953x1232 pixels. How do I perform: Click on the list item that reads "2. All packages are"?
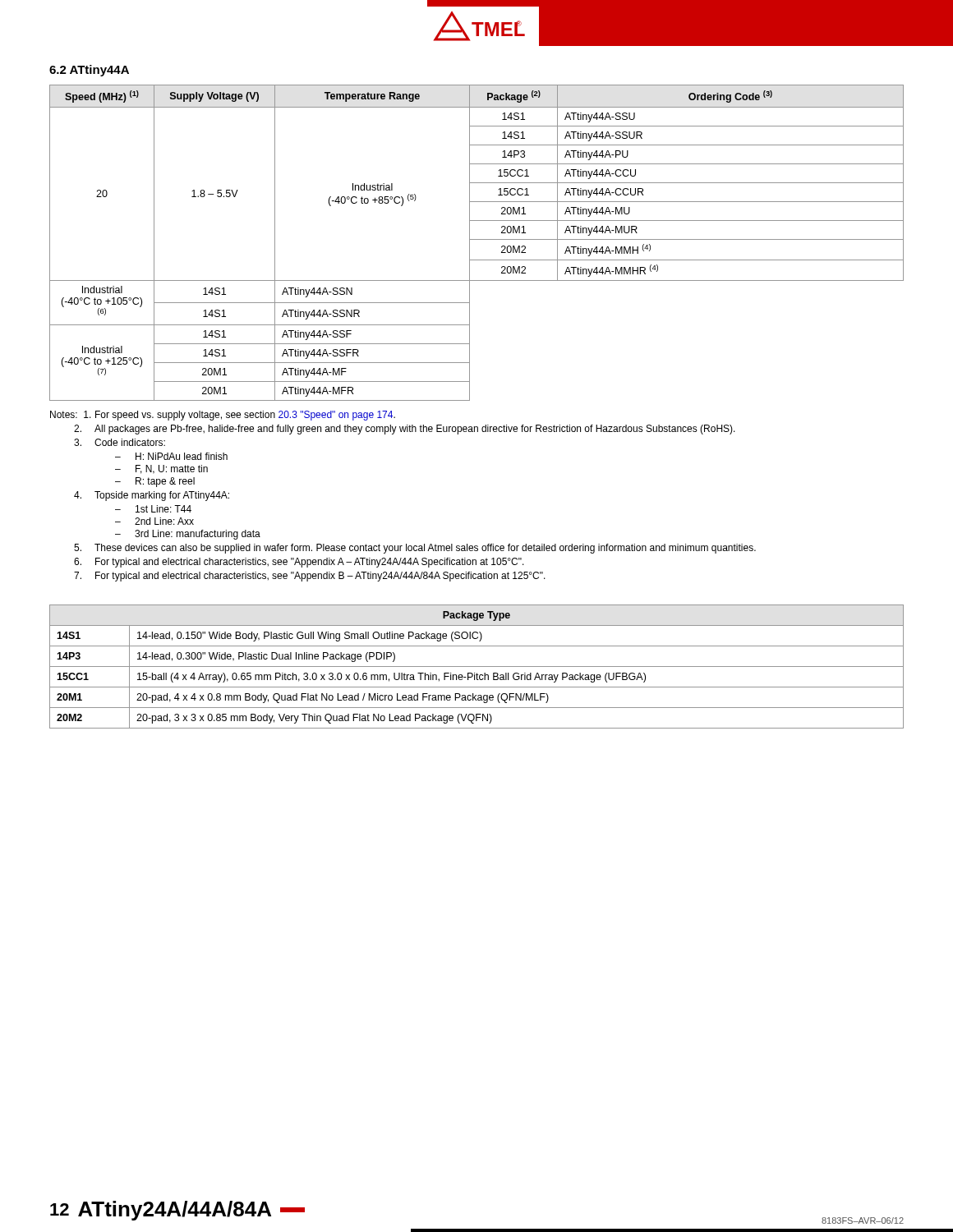pyautogui.click(x=392, y=428)
